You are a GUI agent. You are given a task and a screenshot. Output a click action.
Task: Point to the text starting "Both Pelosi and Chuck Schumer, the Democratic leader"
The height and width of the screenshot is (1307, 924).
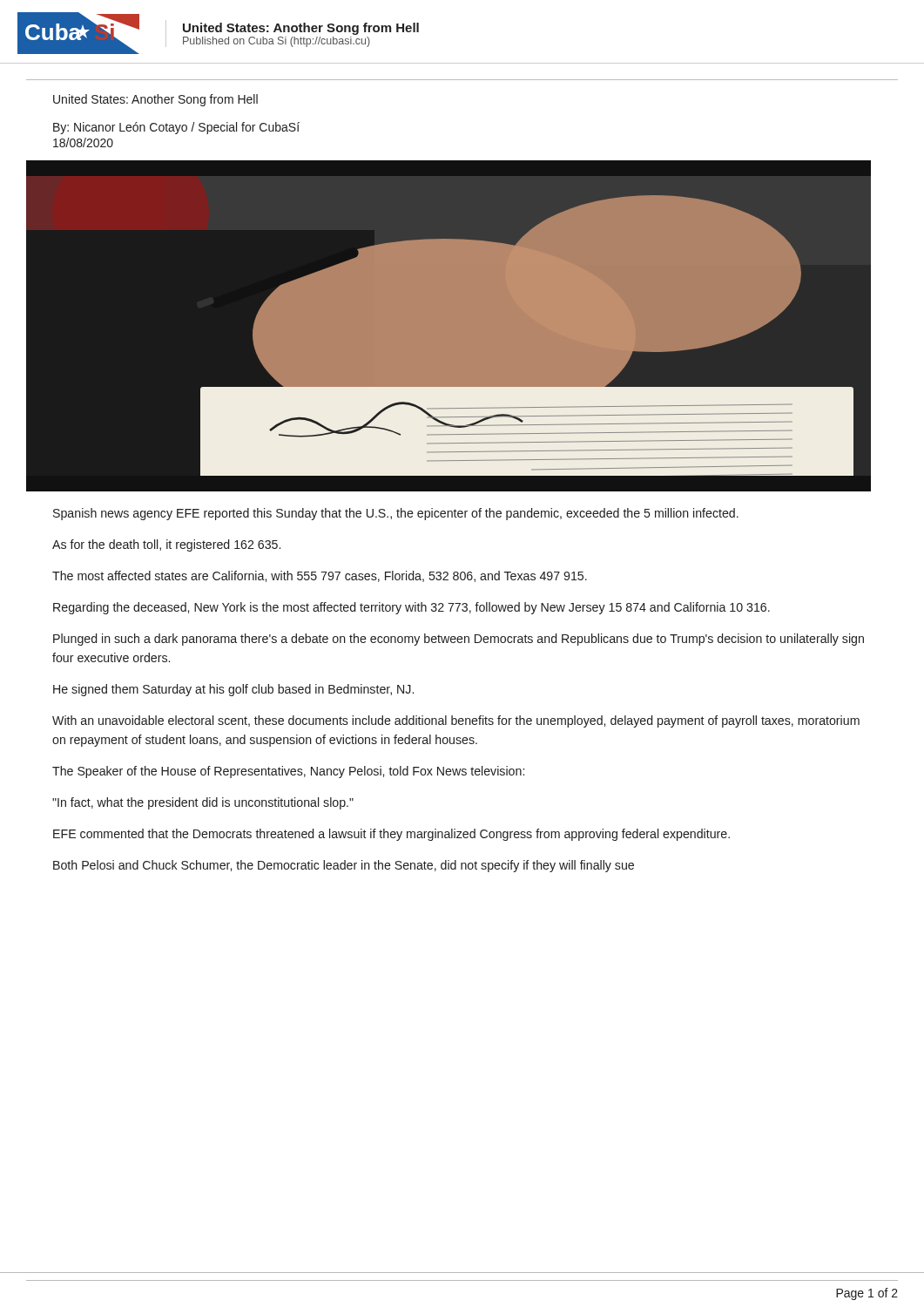coord(343,865)
